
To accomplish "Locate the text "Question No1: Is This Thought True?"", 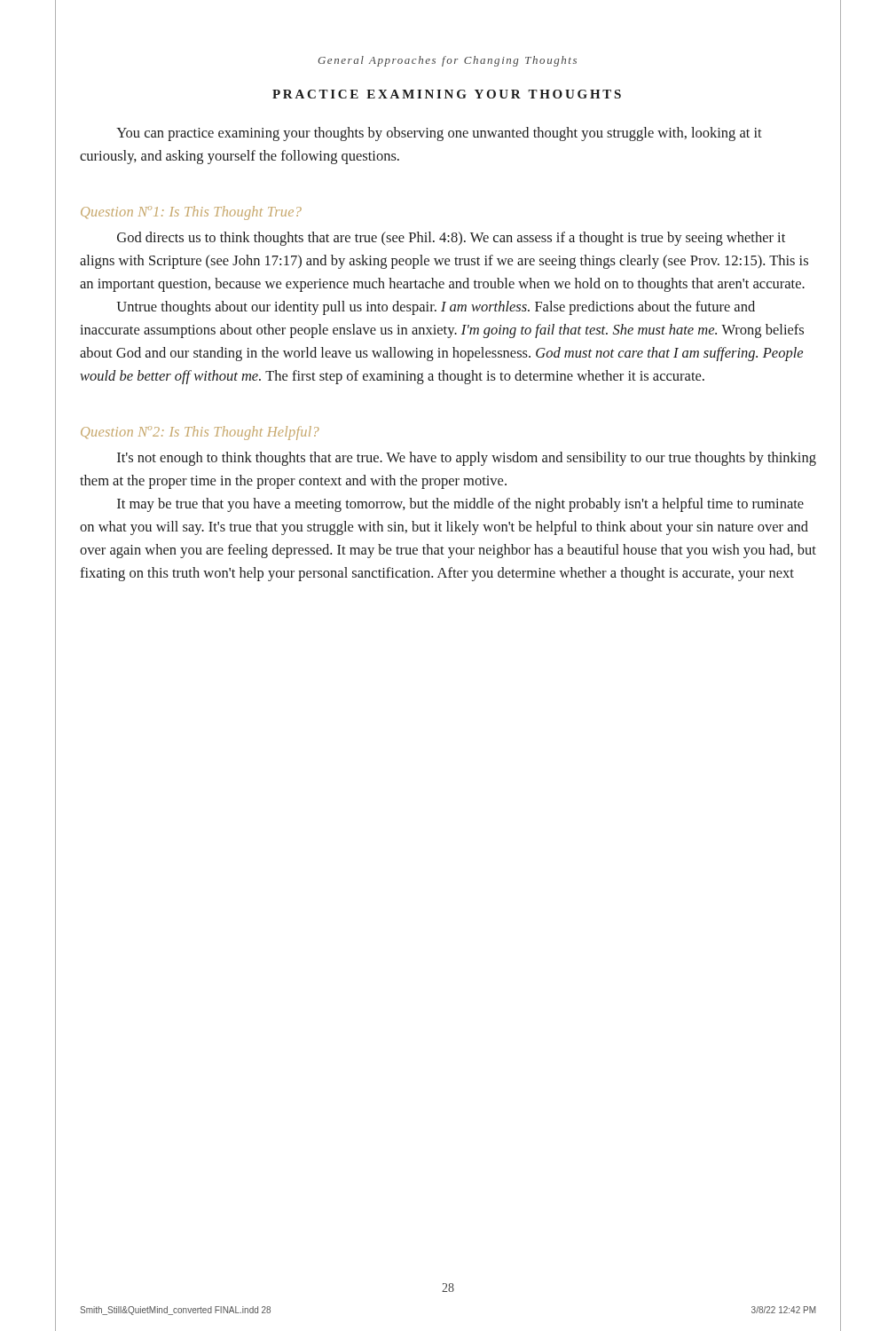I will (191, 213).
